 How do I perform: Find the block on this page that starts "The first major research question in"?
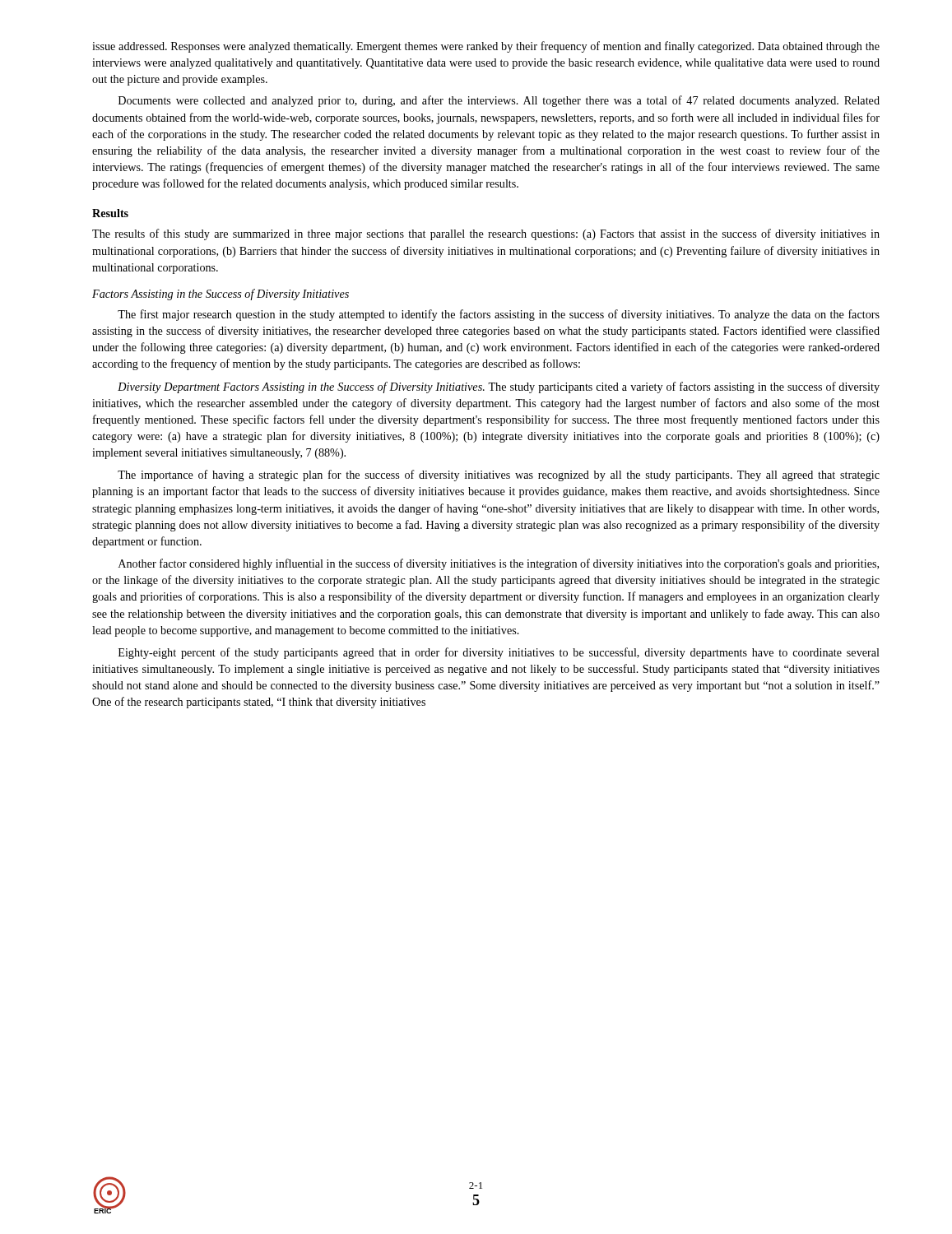tap(486, 339)
